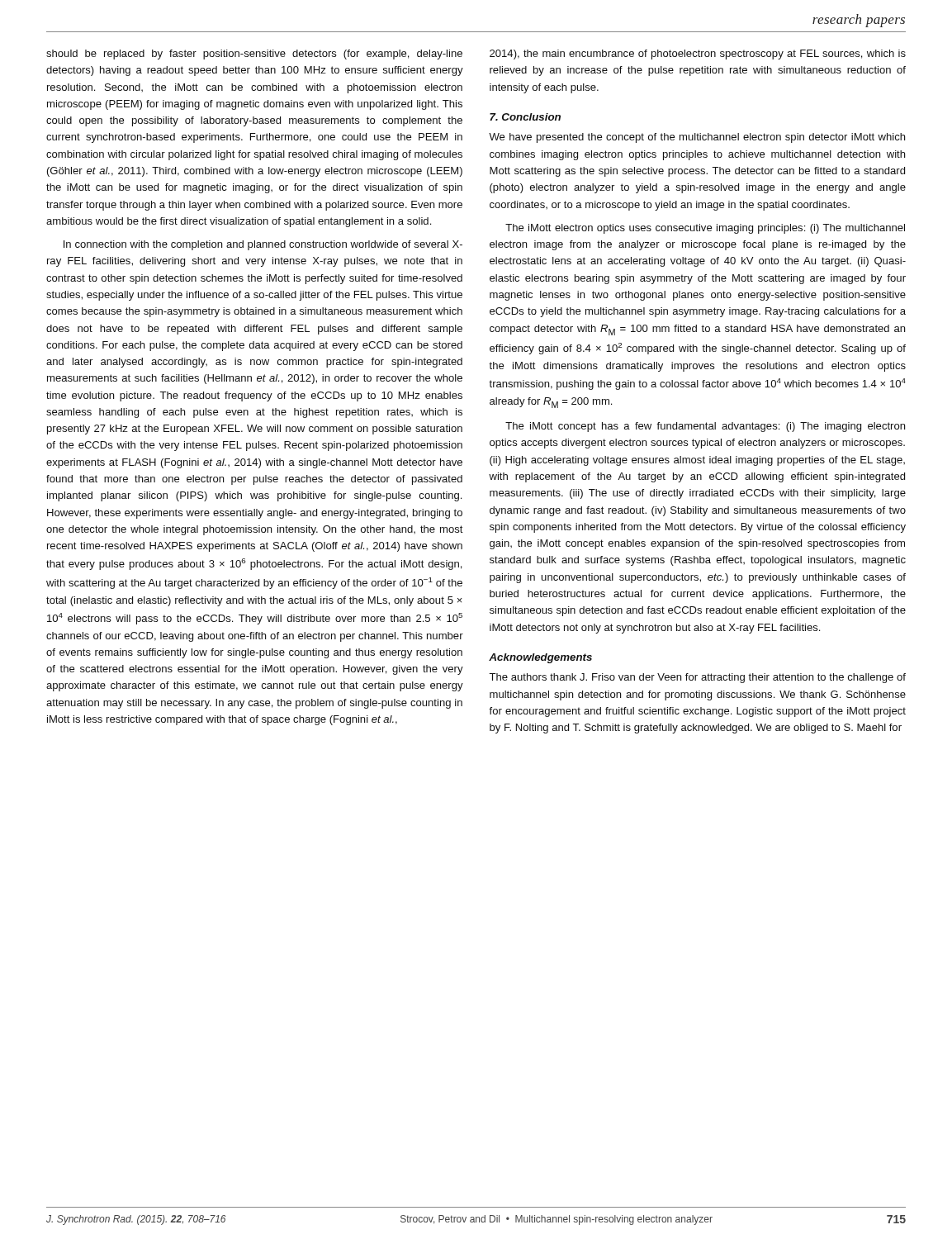The image size is (952, 1239).
Task: Locate the text block that says "2014), the main encumbrance"
Action: coord(697,71)
